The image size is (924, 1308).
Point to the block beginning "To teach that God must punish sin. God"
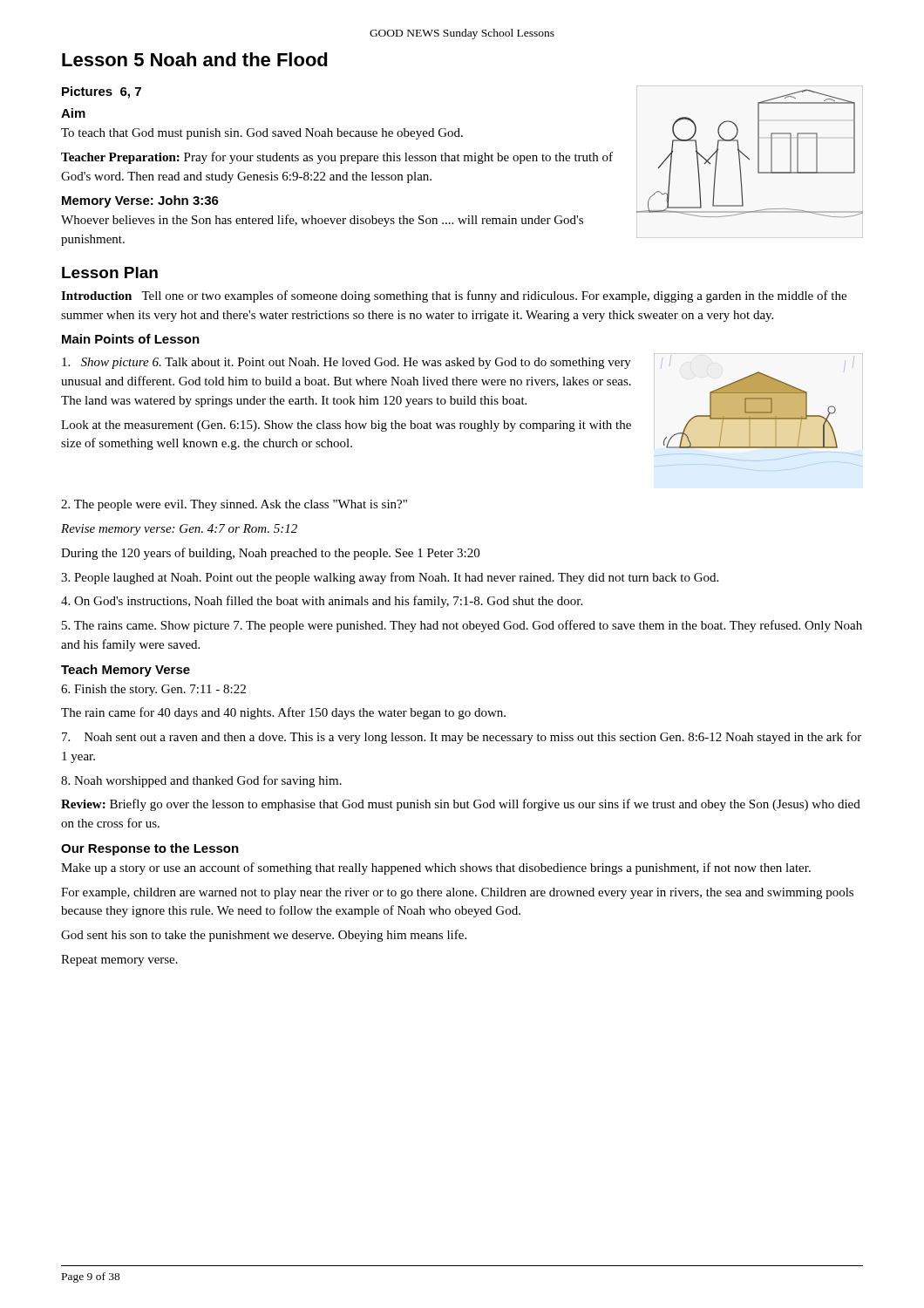[344, 133]
